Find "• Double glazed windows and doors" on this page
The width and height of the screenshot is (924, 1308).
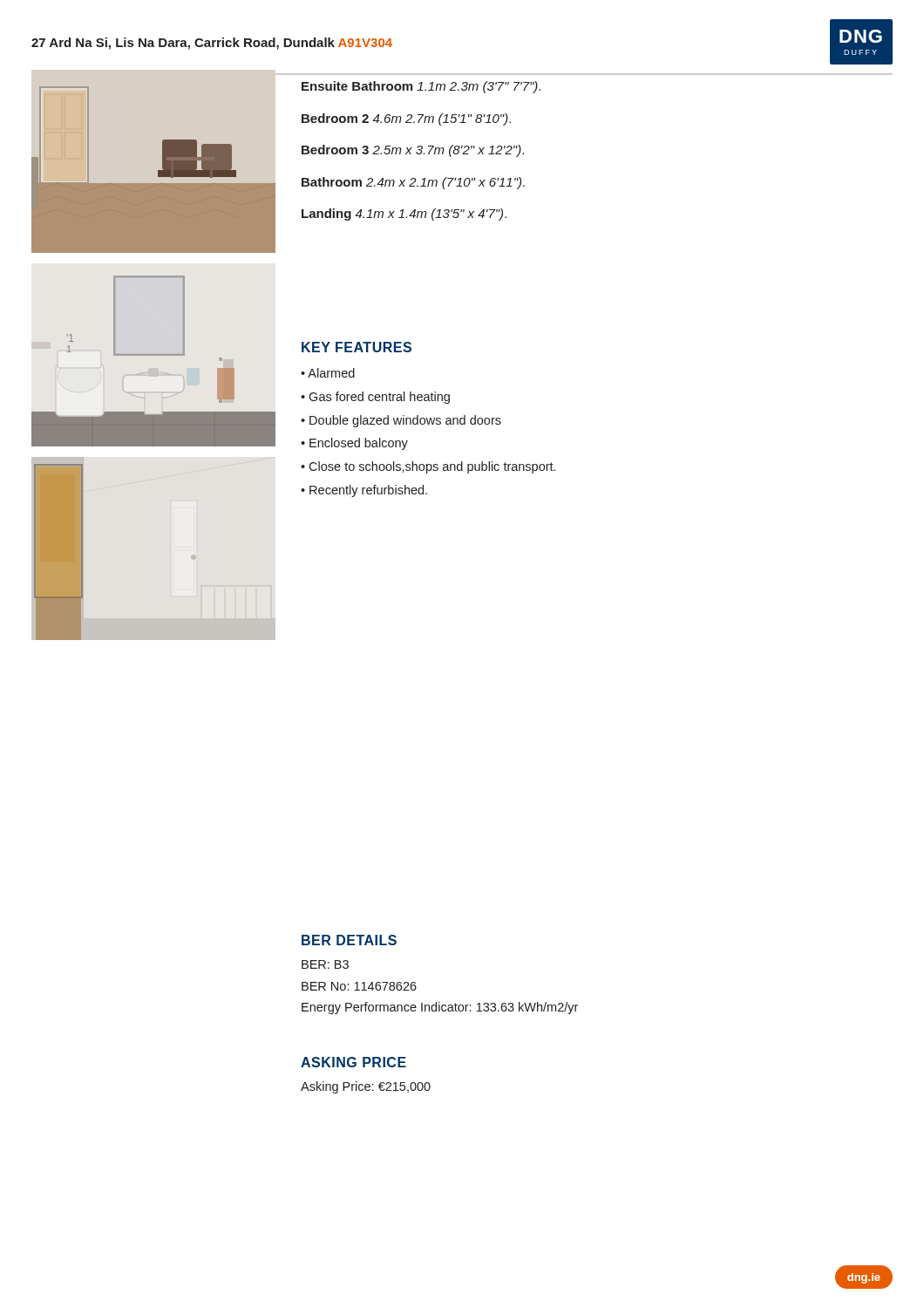(401, 420)
